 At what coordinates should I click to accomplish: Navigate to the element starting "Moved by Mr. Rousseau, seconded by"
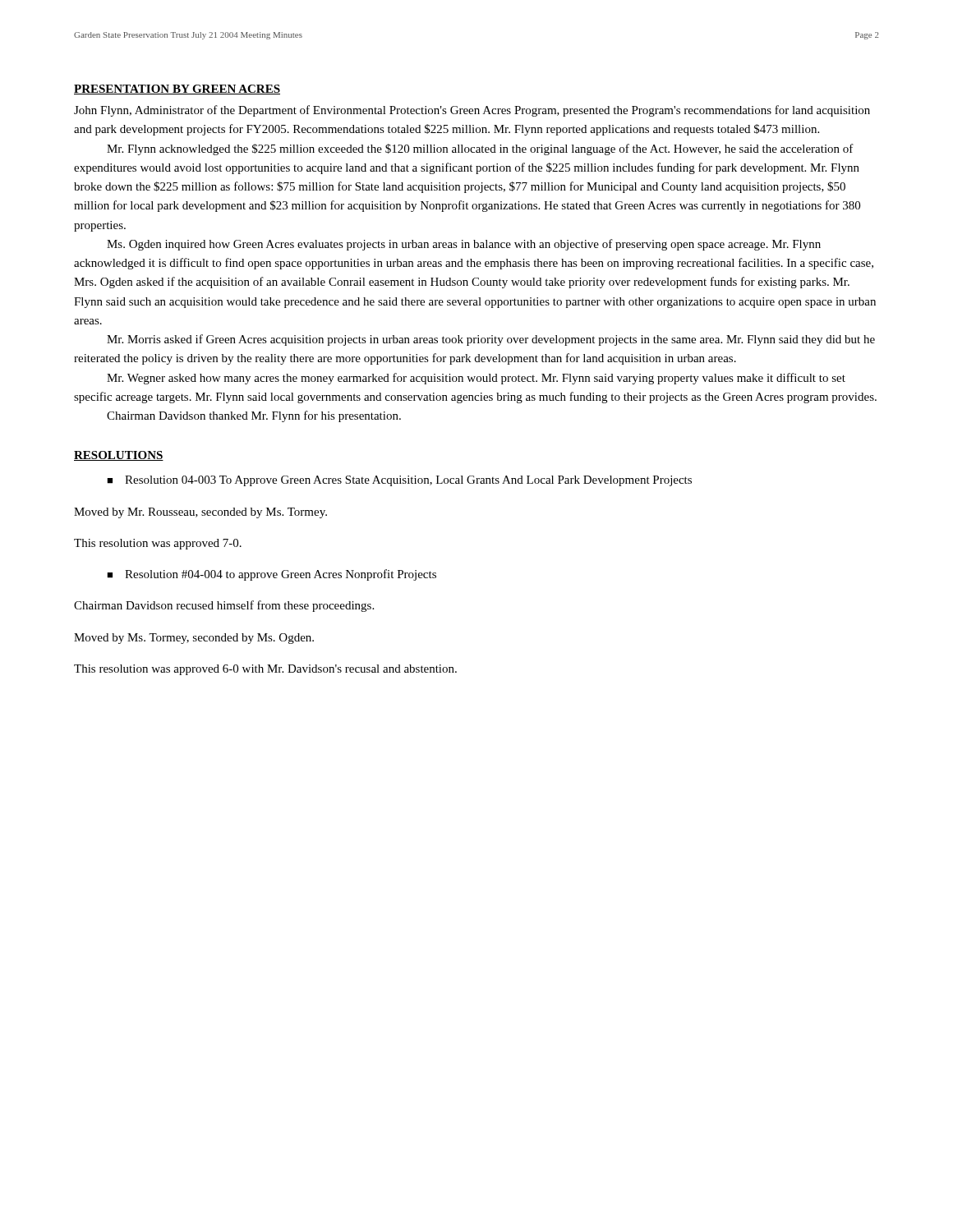pyautogui.click(x=200, y=513)
